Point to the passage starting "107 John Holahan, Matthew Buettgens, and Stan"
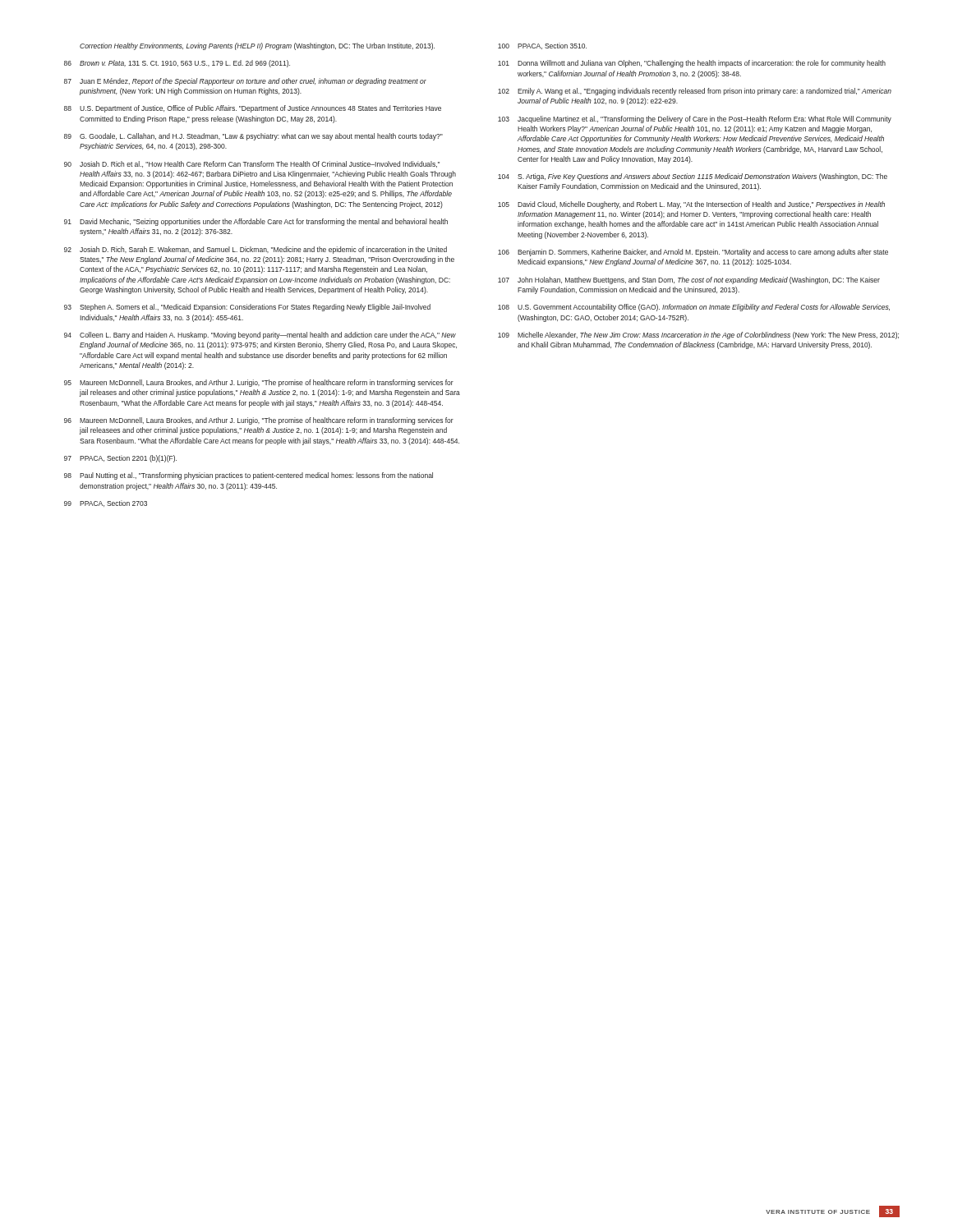 (x=695, y=285)
